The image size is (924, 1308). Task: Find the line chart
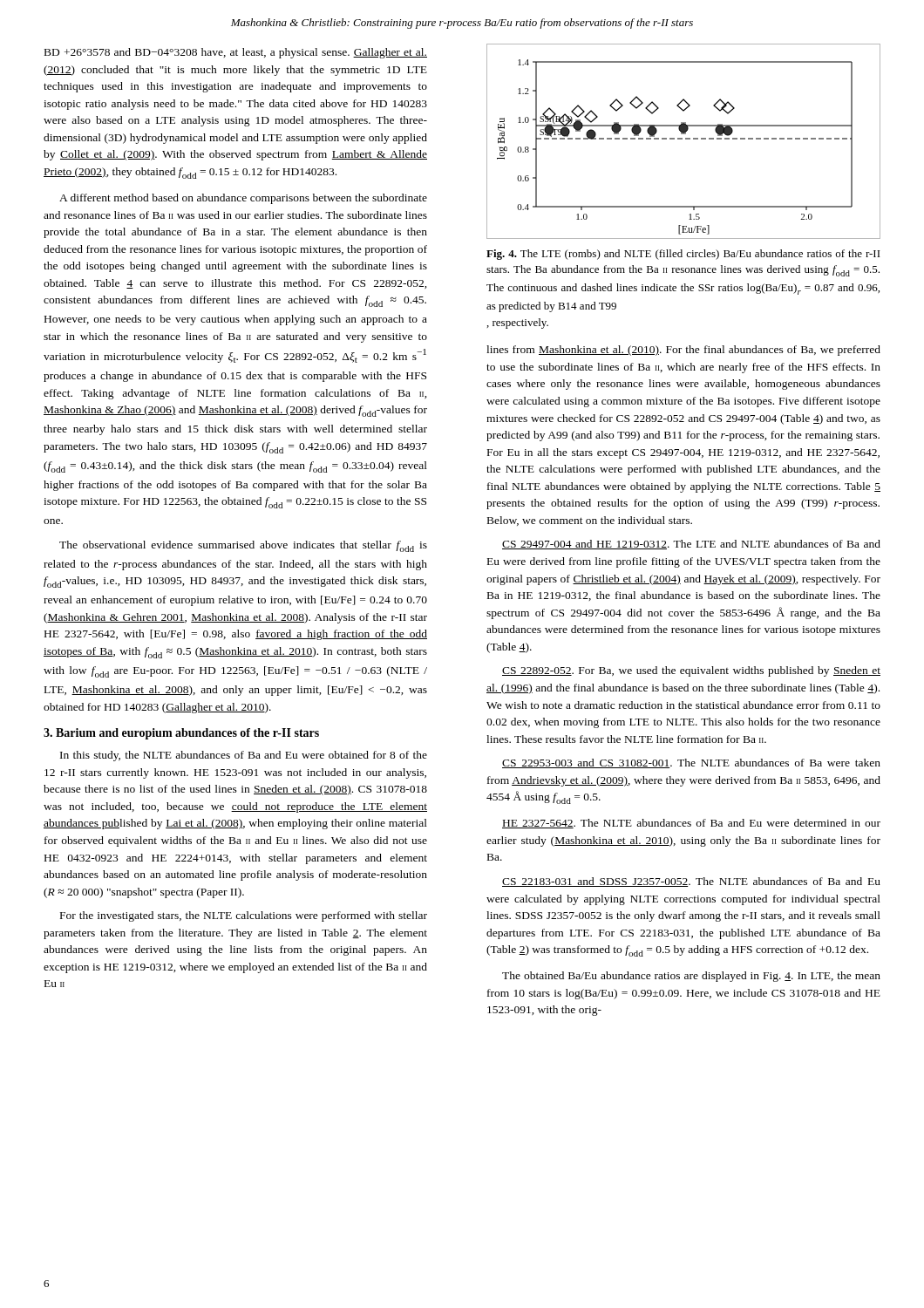[x=683, y=141]
